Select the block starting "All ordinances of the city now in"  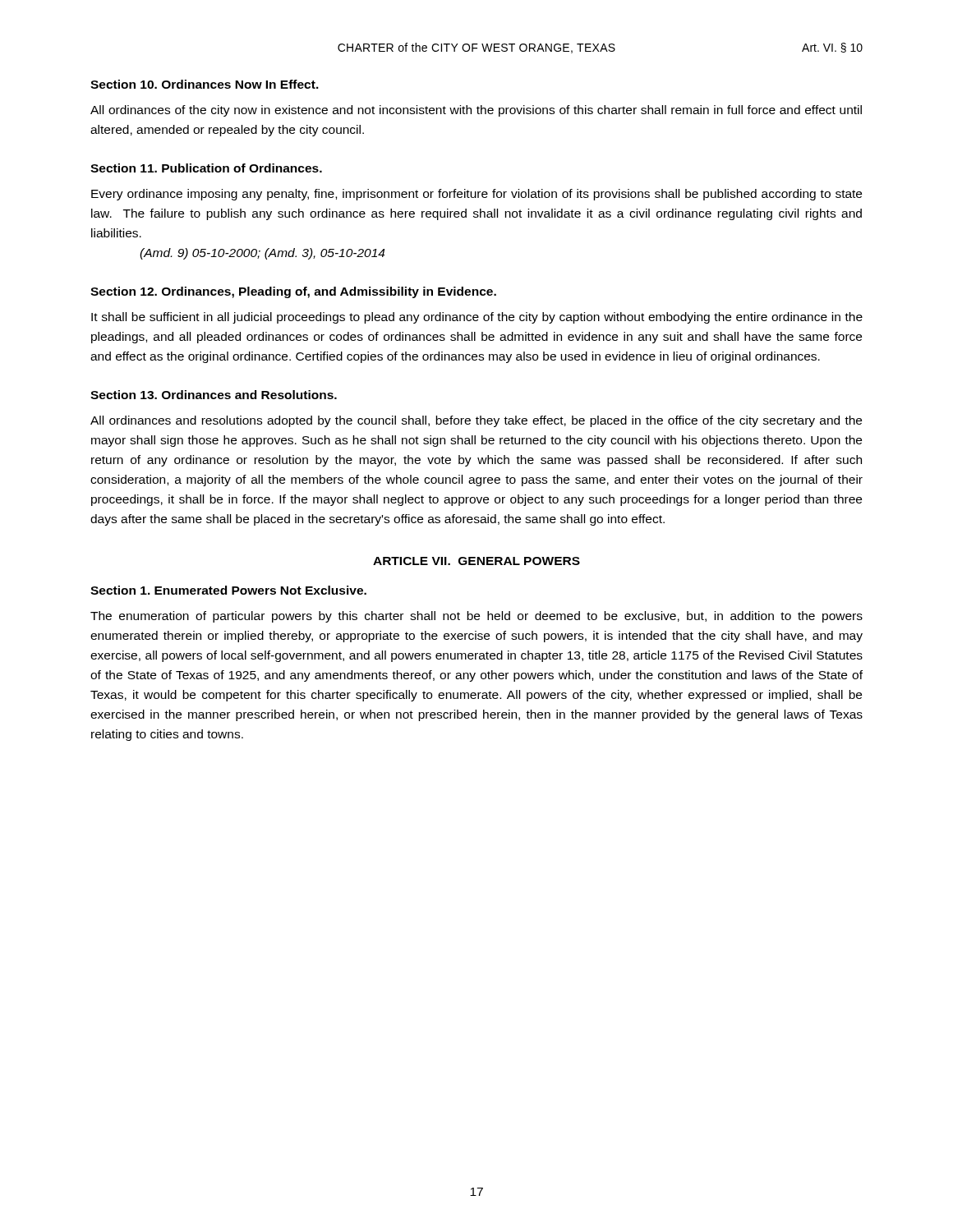click(476, 120)
